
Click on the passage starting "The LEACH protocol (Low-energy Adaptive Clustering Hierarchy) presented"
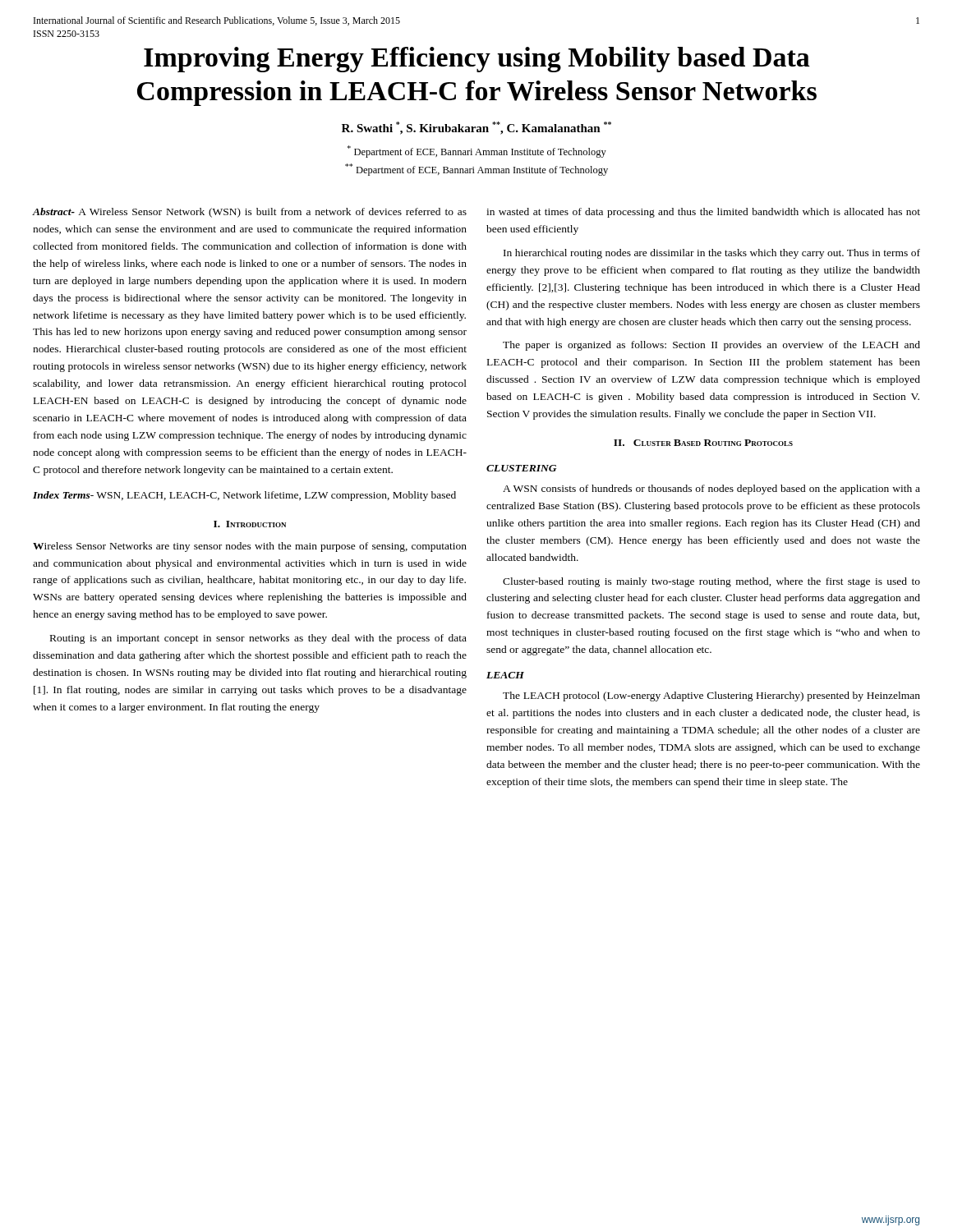(703, 738)
